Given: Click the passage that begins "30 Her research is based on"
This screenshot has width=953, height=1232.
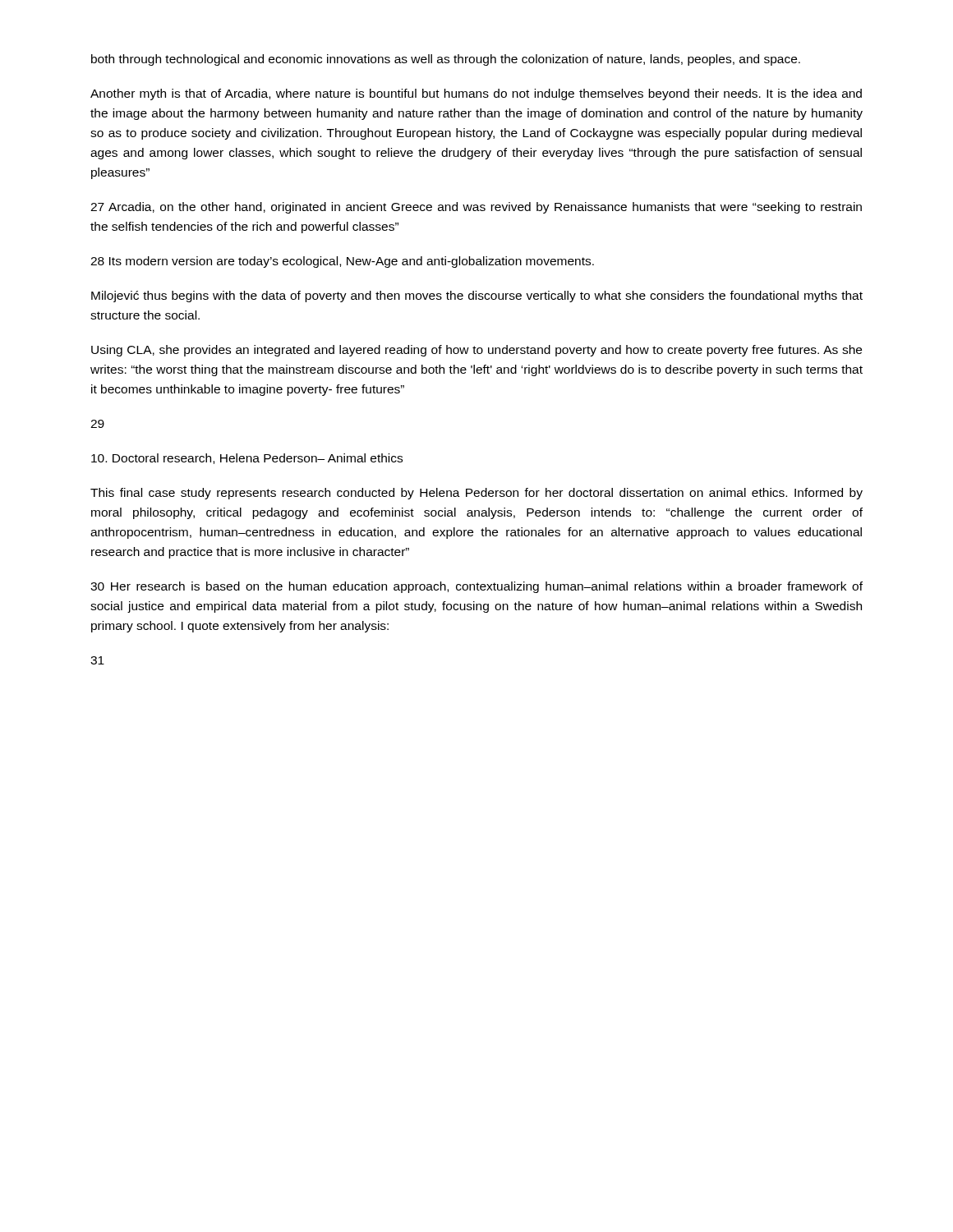Looking at the screenshot, I should [x=476, y=606].
